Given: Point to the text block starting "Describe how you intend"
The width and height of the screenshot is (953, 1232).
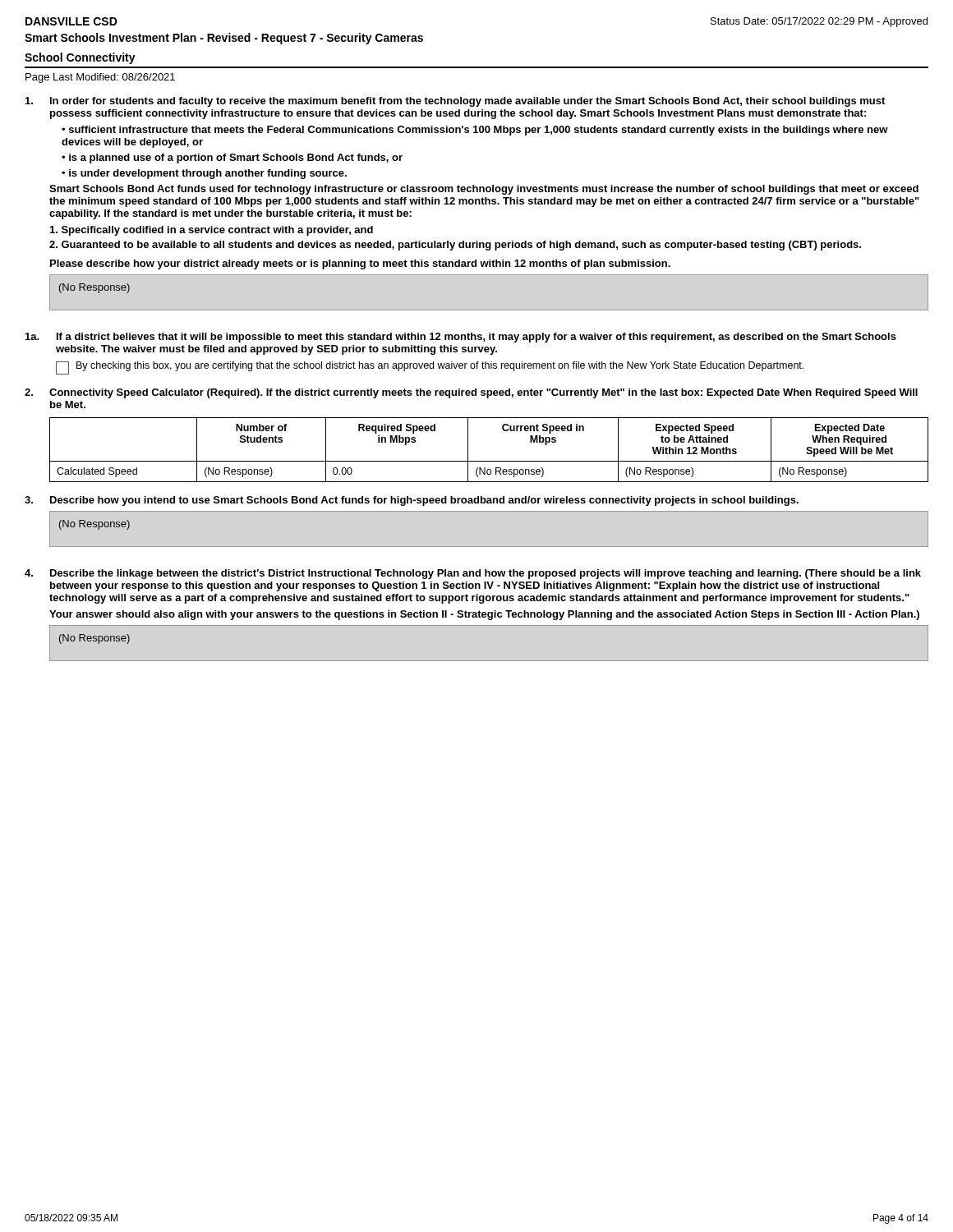Looking at the screenshot, I should (489, 500).
